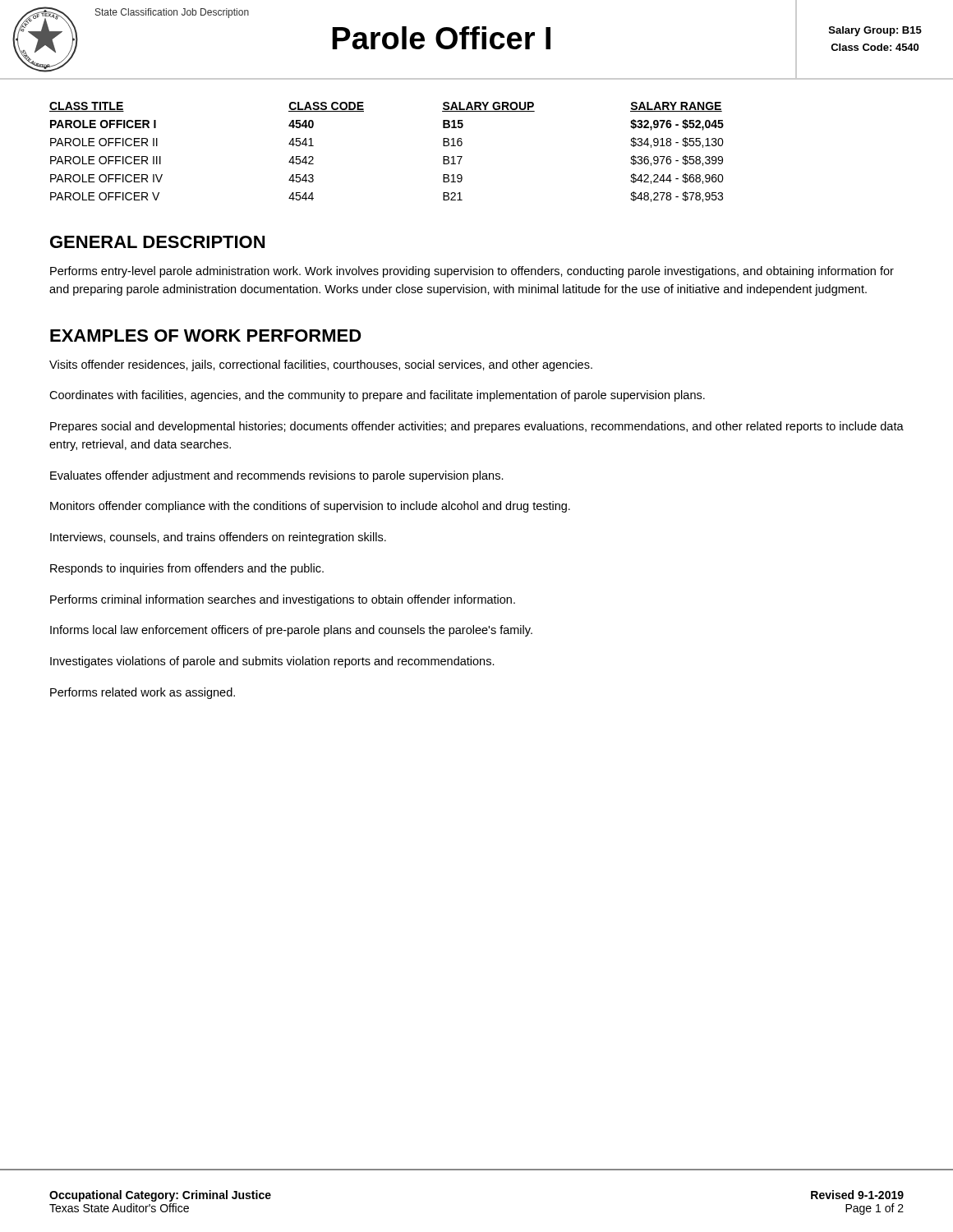Find the element starting "Evaluates offender adjustment and recommends revisions"
The height and width of the screenshot is (1232, 953).
pyautogui.click(x=277, y=475)
